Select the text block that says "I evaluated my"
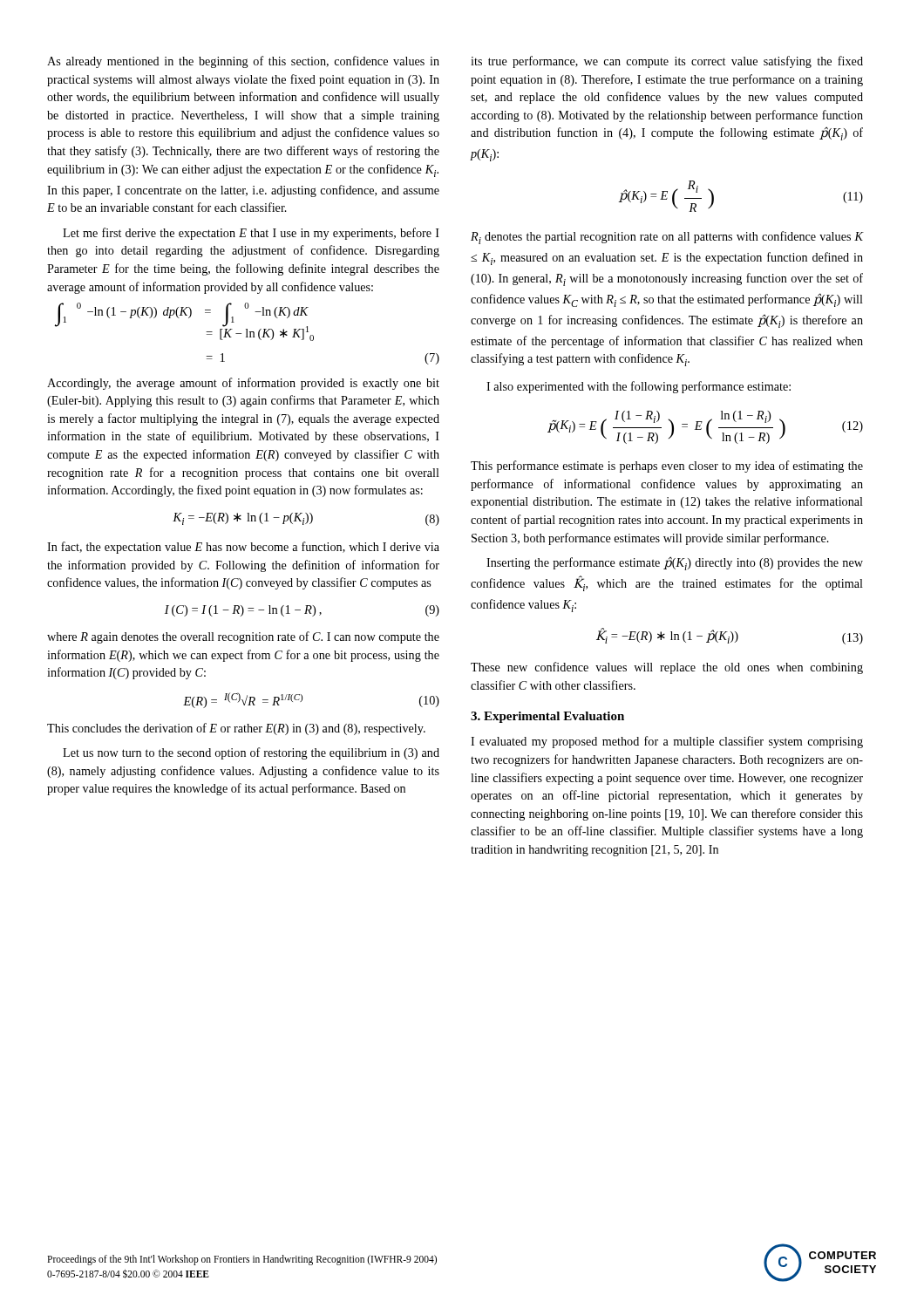The image size is (924, 1308). [667, 796]
